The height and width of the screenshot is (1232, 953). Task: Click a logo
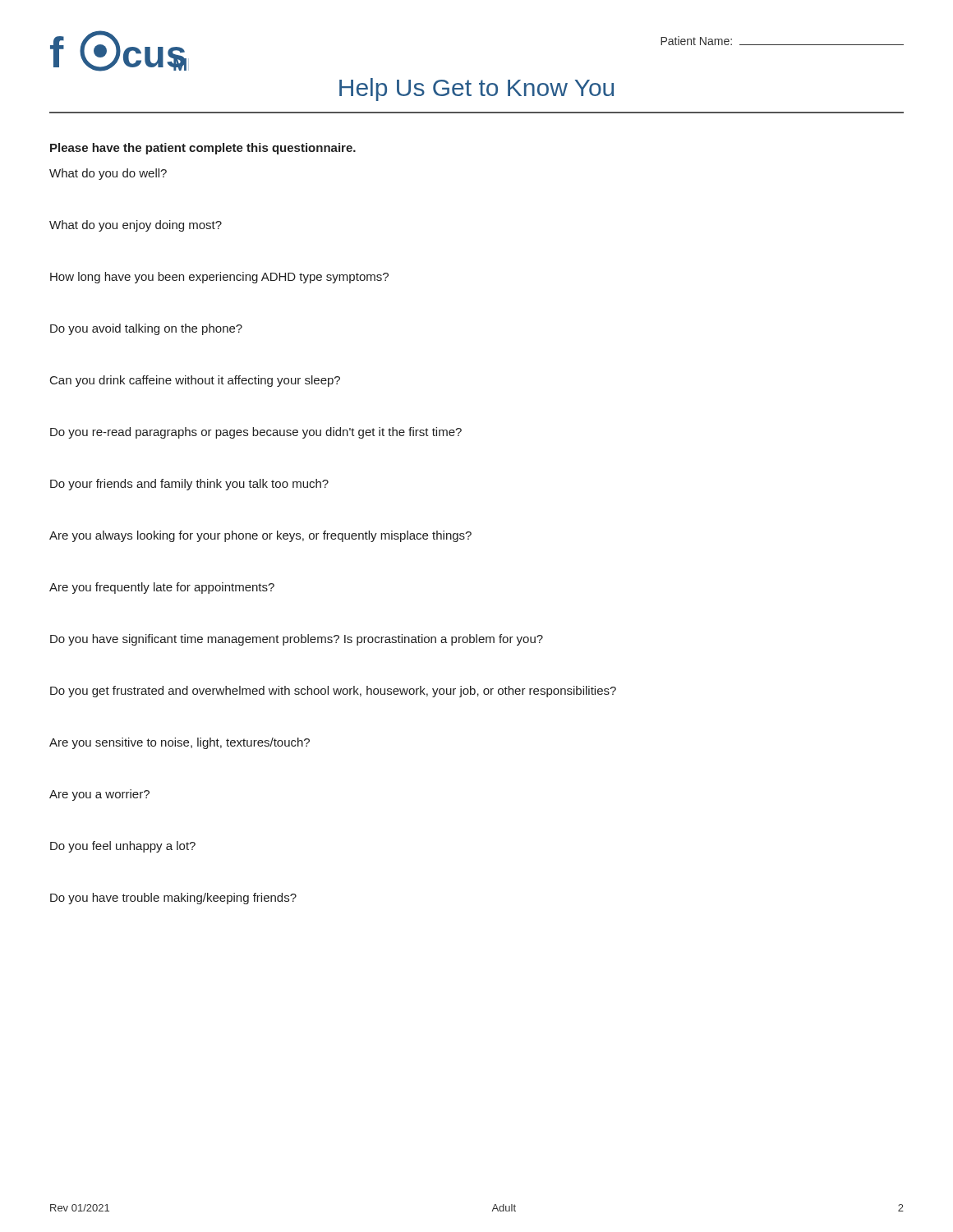119,53
